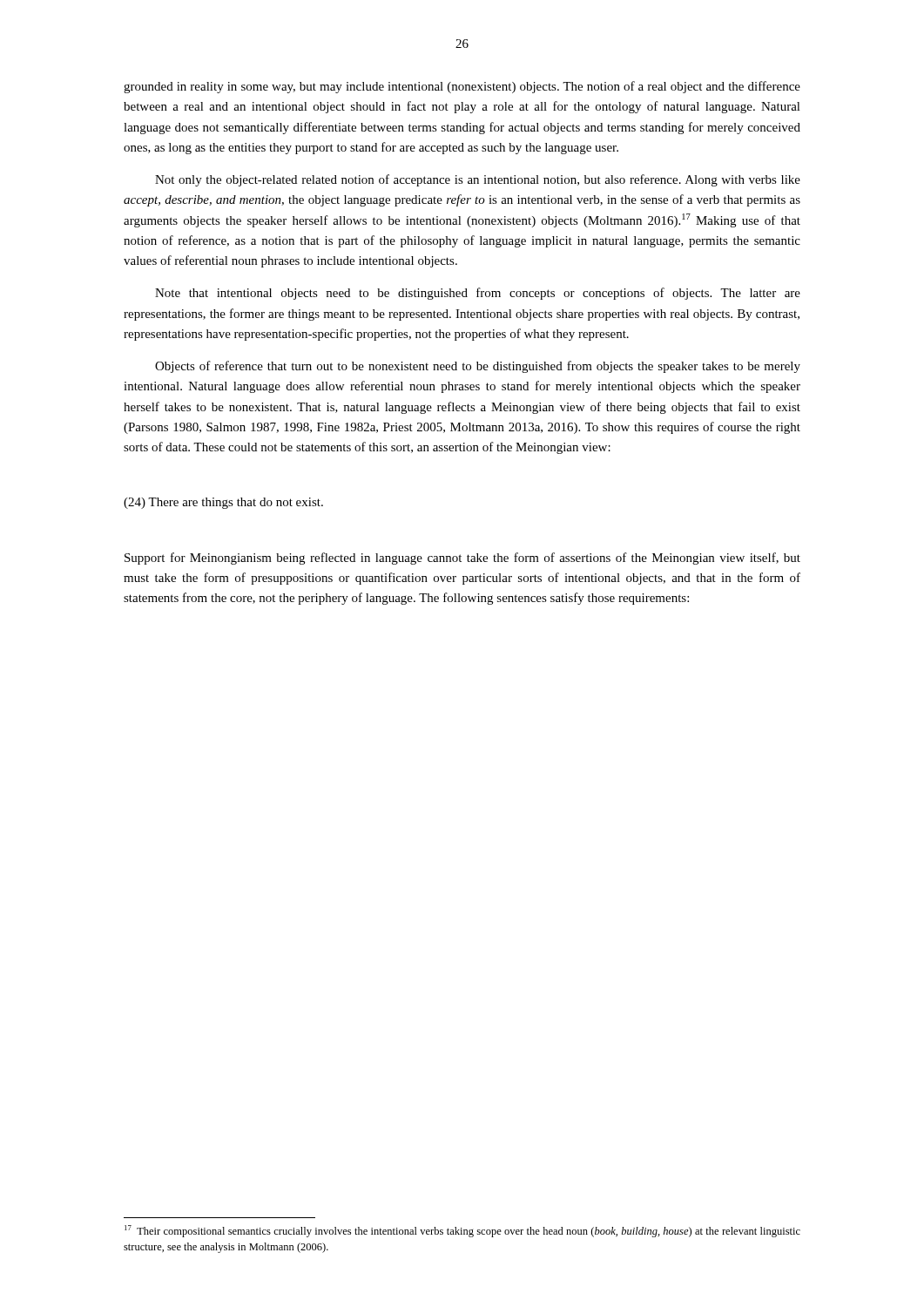924x1307 pixels.
Task: Click on the text starting "17 Their compositional semantics crucially involves"
Action: pos(462,1238)
